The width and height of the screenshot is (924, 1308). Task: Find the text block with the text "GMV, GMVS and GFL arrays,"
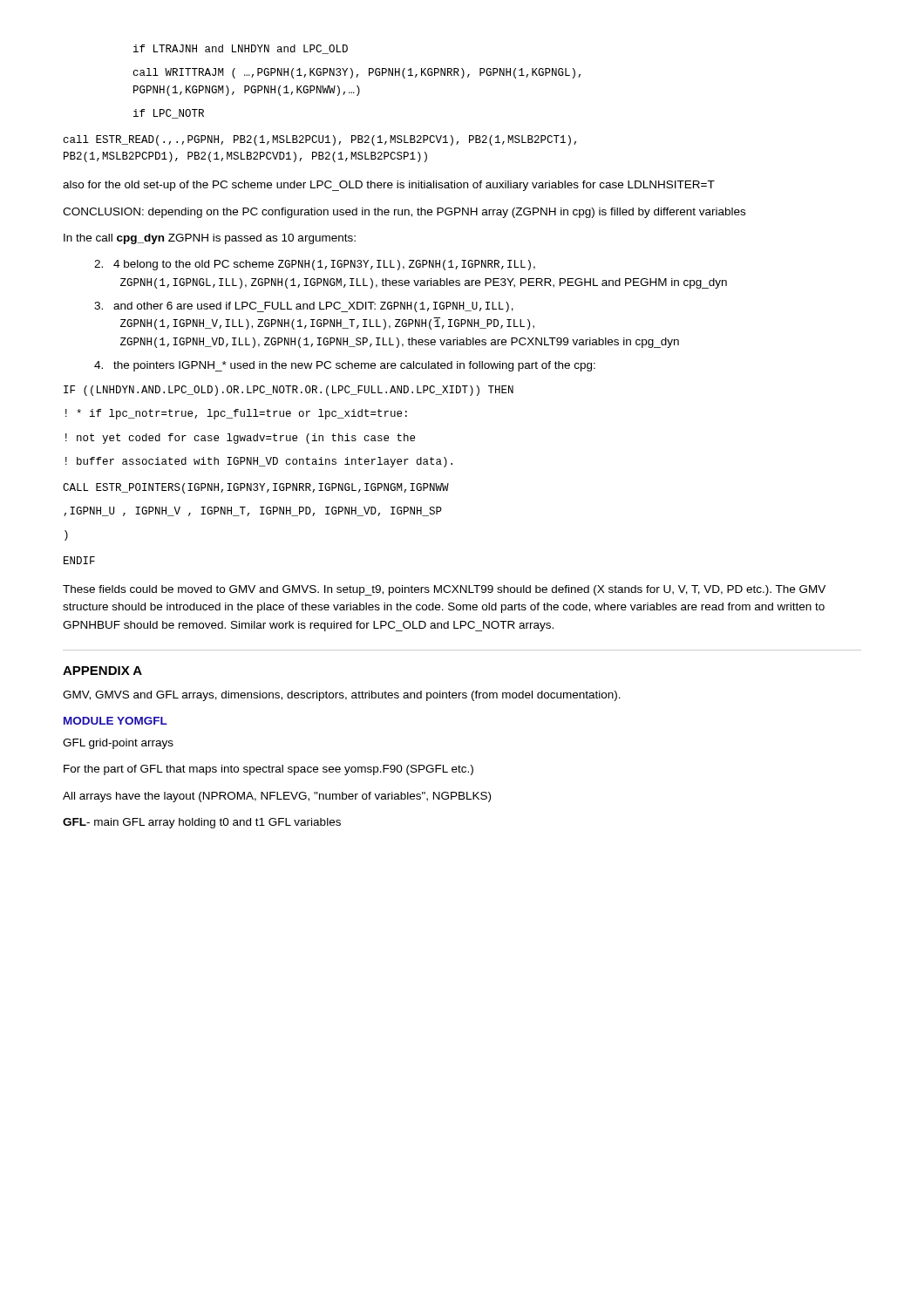coord(462,695)
